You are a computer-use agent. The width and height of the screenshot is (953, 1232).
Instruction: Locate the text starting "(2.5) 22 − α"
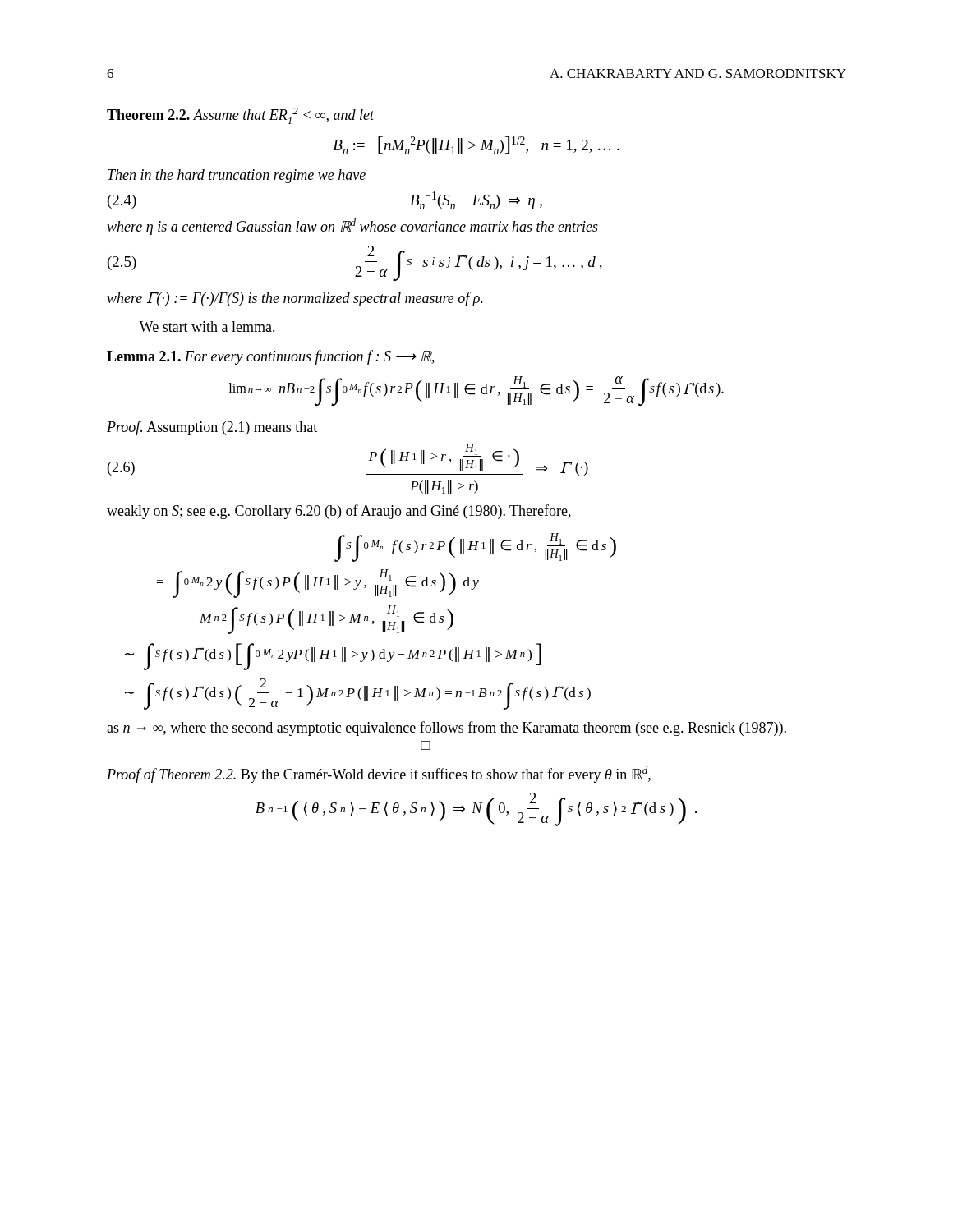pyautogui.click(x=476, y=262)
